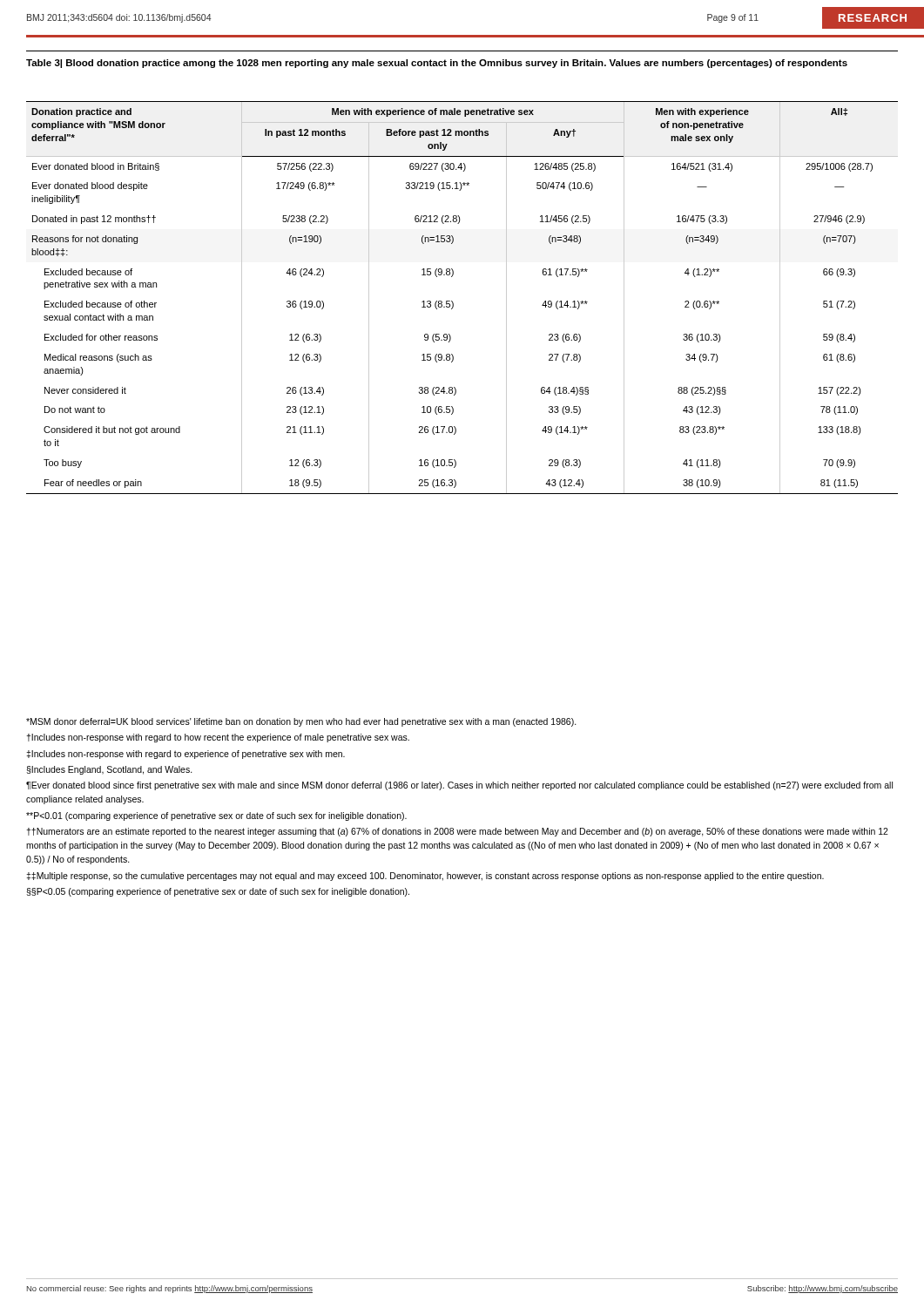Where is the passage that starts "‡‡Multiple response, so"?
This screenshot has width=924, height=1307.
(x=425, y=875)
